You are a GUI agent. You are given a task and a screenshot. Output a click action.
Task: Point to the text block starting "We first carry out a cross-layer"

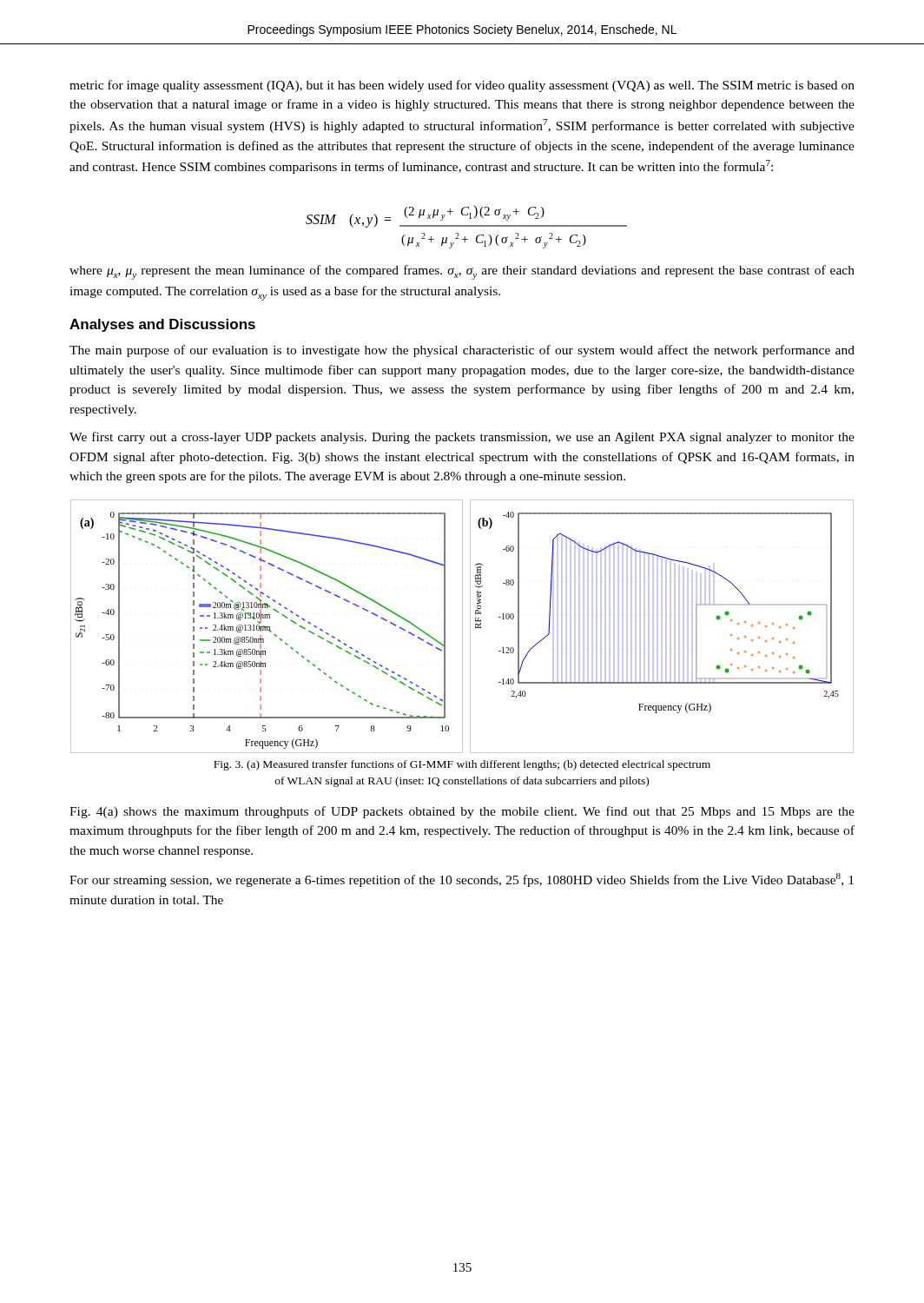(x=462, y=457)
